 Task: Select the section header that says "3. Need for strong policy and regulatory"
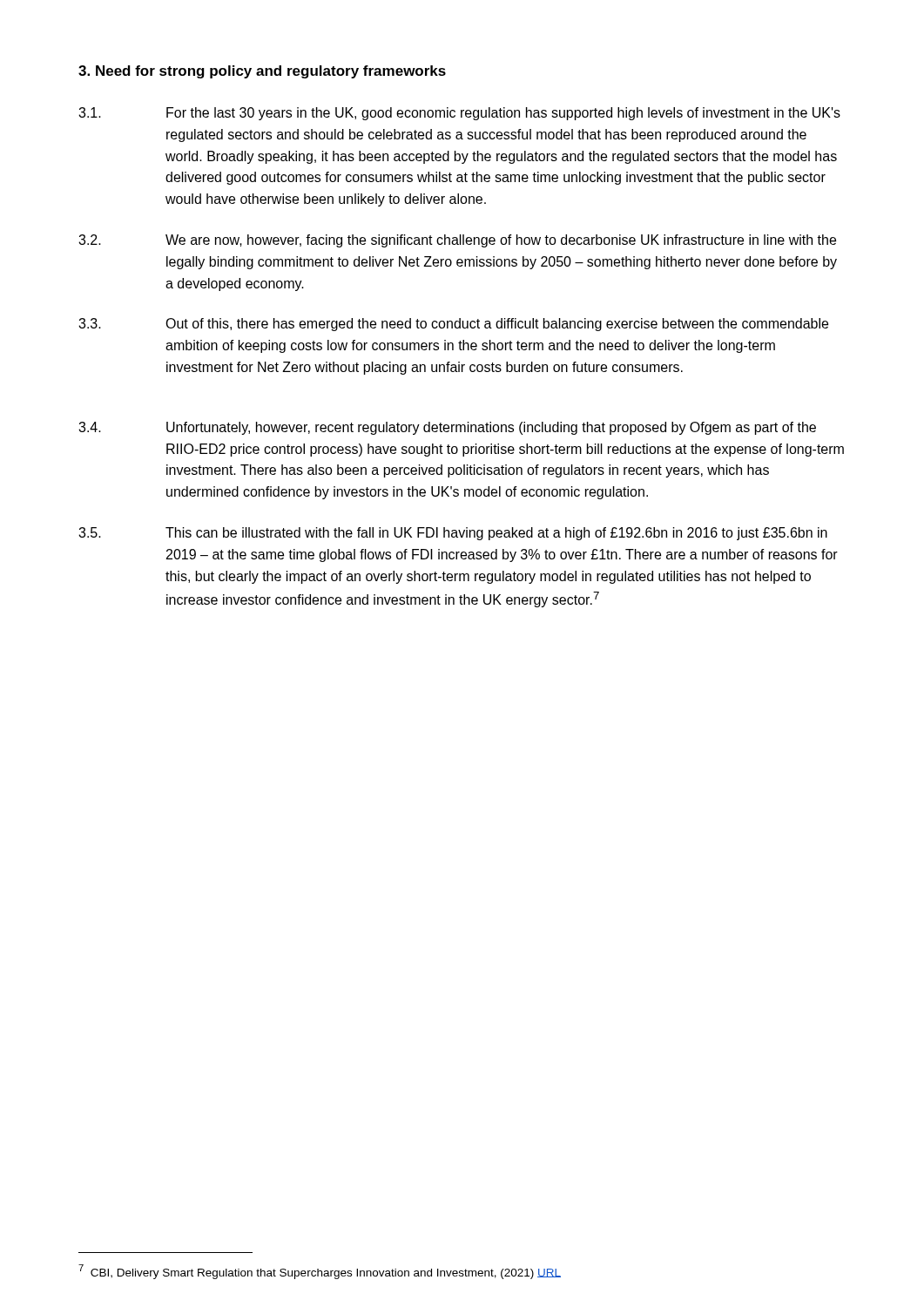click(262, 71)
